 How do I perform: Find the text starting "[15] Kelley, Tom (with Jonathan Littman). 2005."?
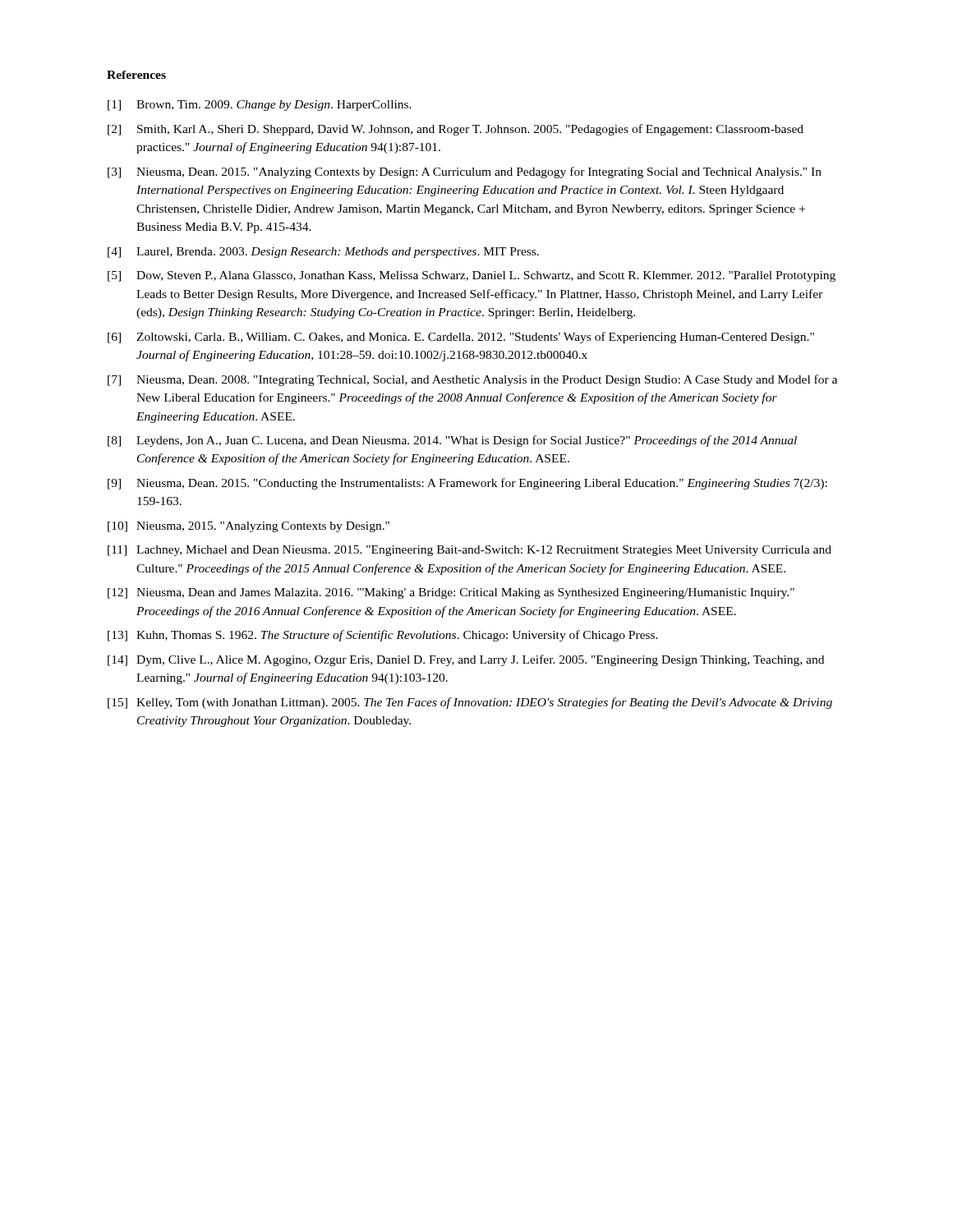click(472, 711)
